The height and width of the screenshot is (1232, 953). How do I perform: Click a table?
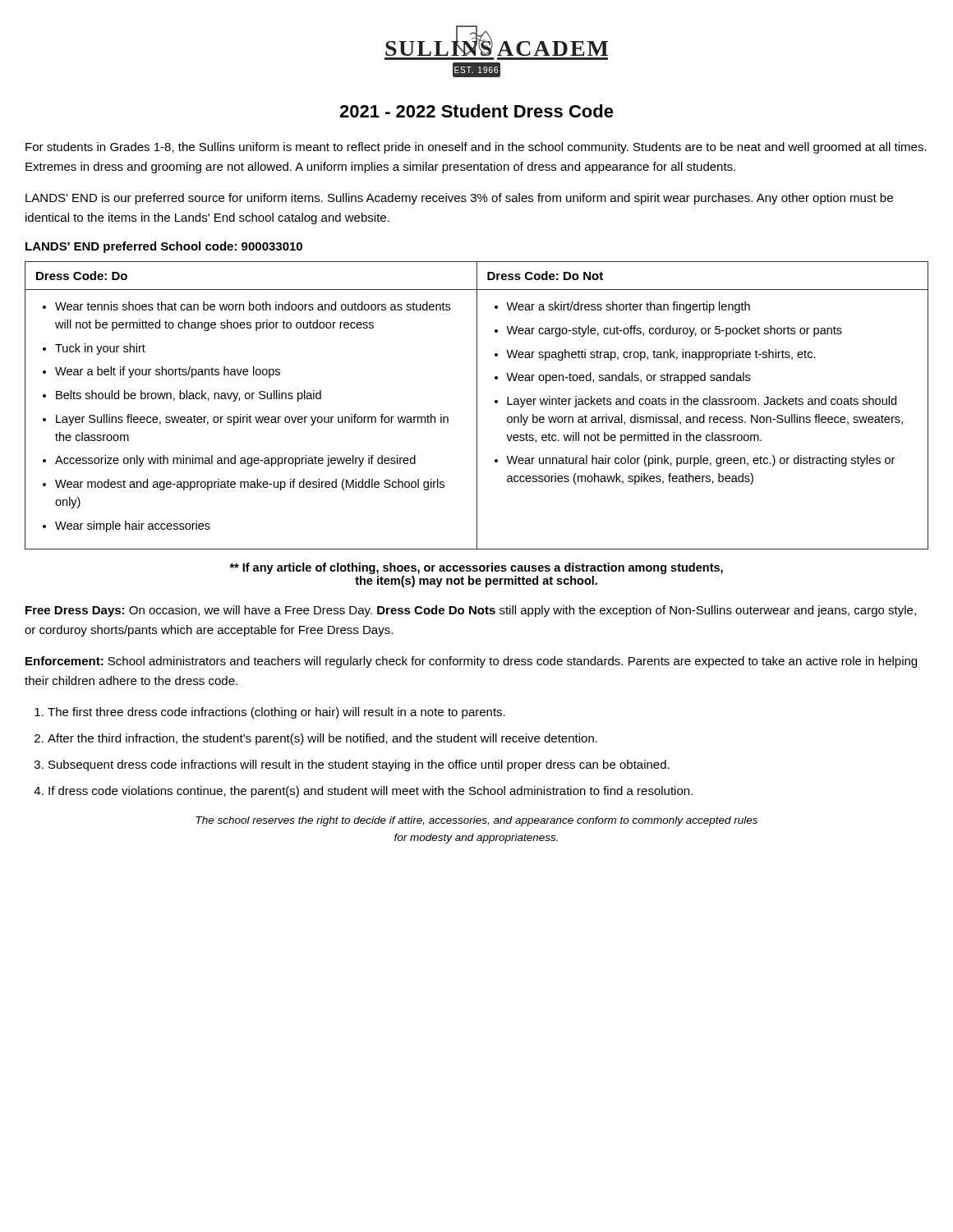point(476,405)
